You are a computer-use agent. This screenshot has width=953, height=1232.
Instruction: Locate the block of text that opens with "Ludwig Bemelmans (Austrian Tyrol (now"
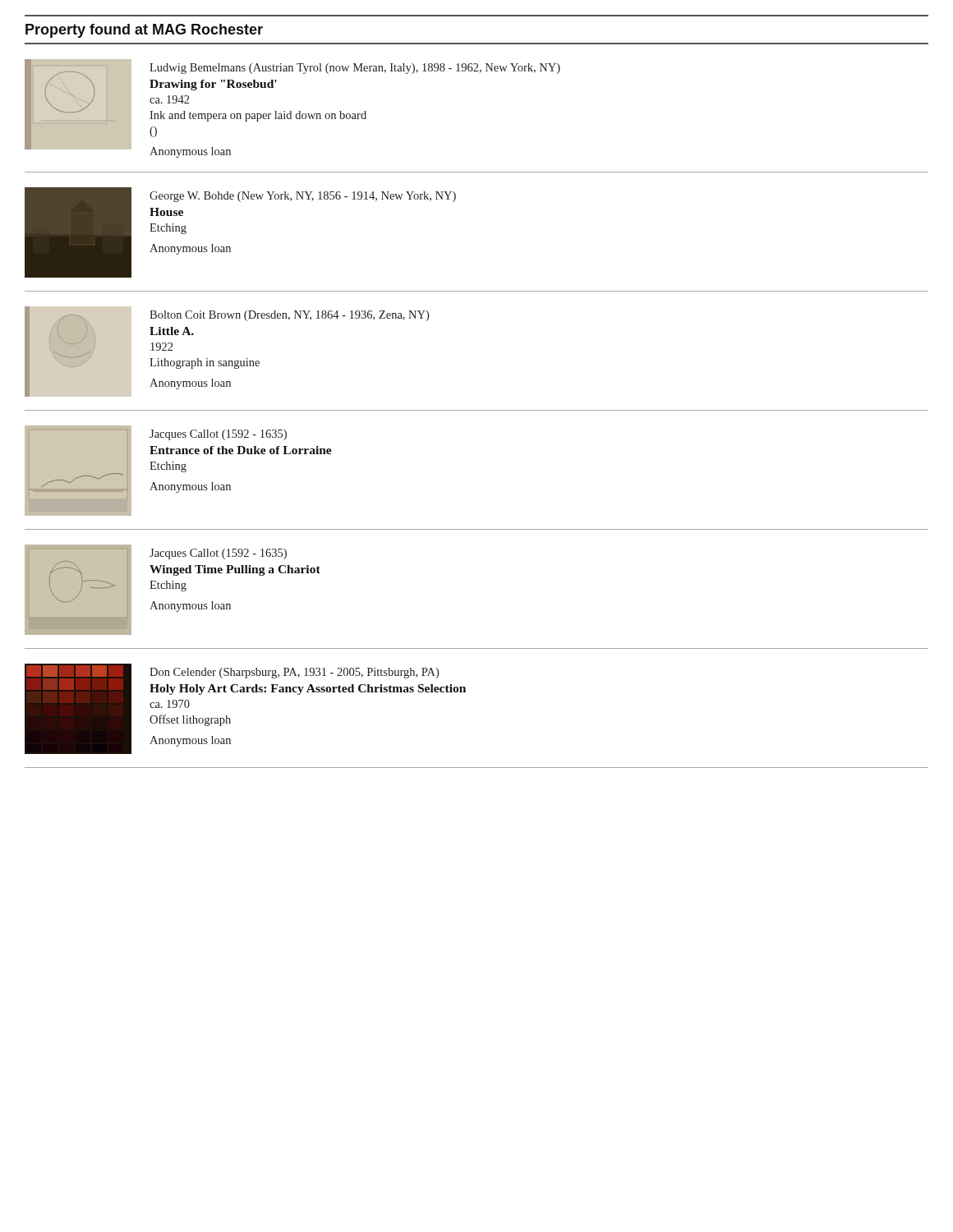[x=355, y=69]
